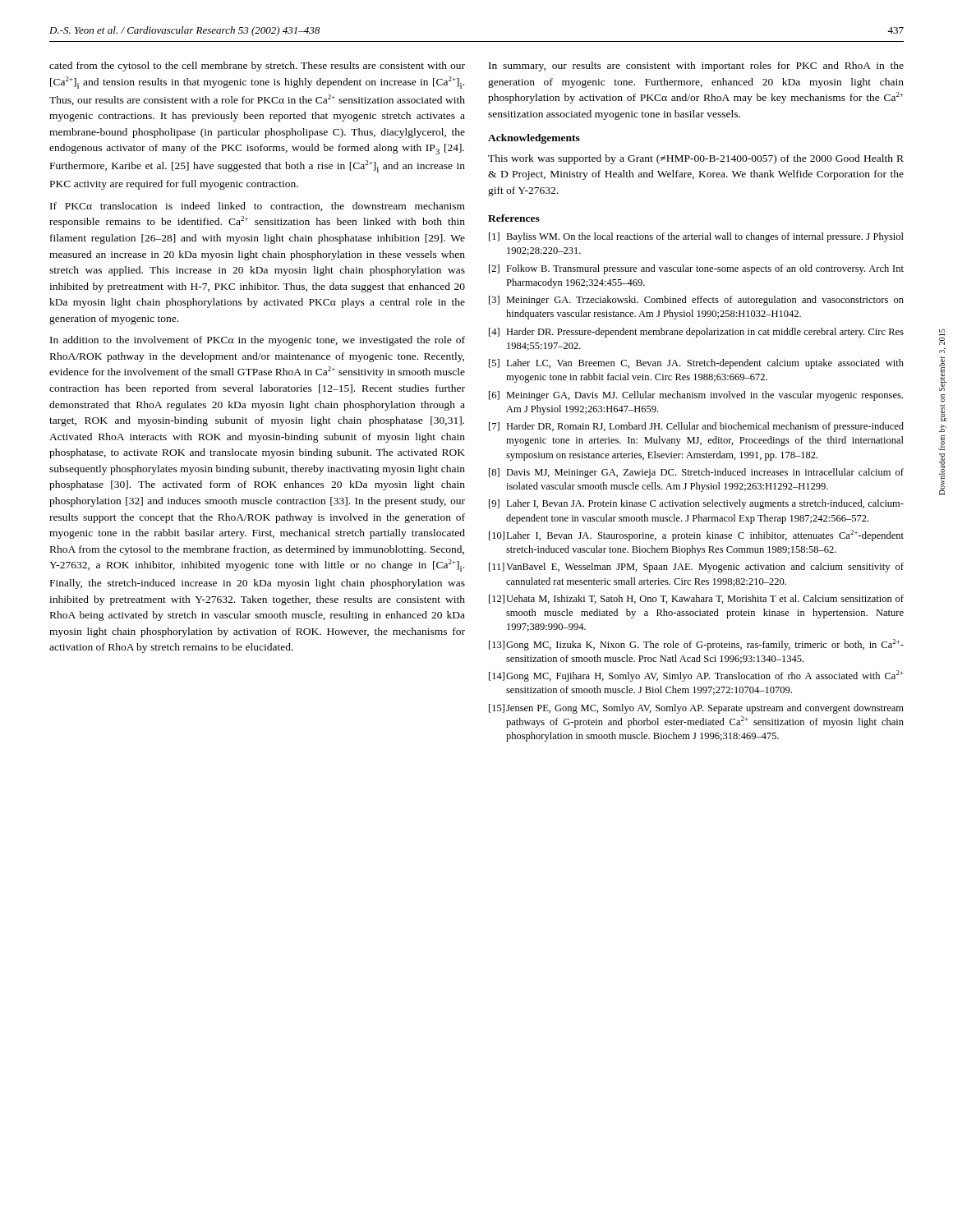This screenshot has width=953, height=1232.
Task: Navigate to the text starting "[15] Jensen PE, Gong MC, Somlyo AV, Somlyo"
Action: (x=696, y=722)
